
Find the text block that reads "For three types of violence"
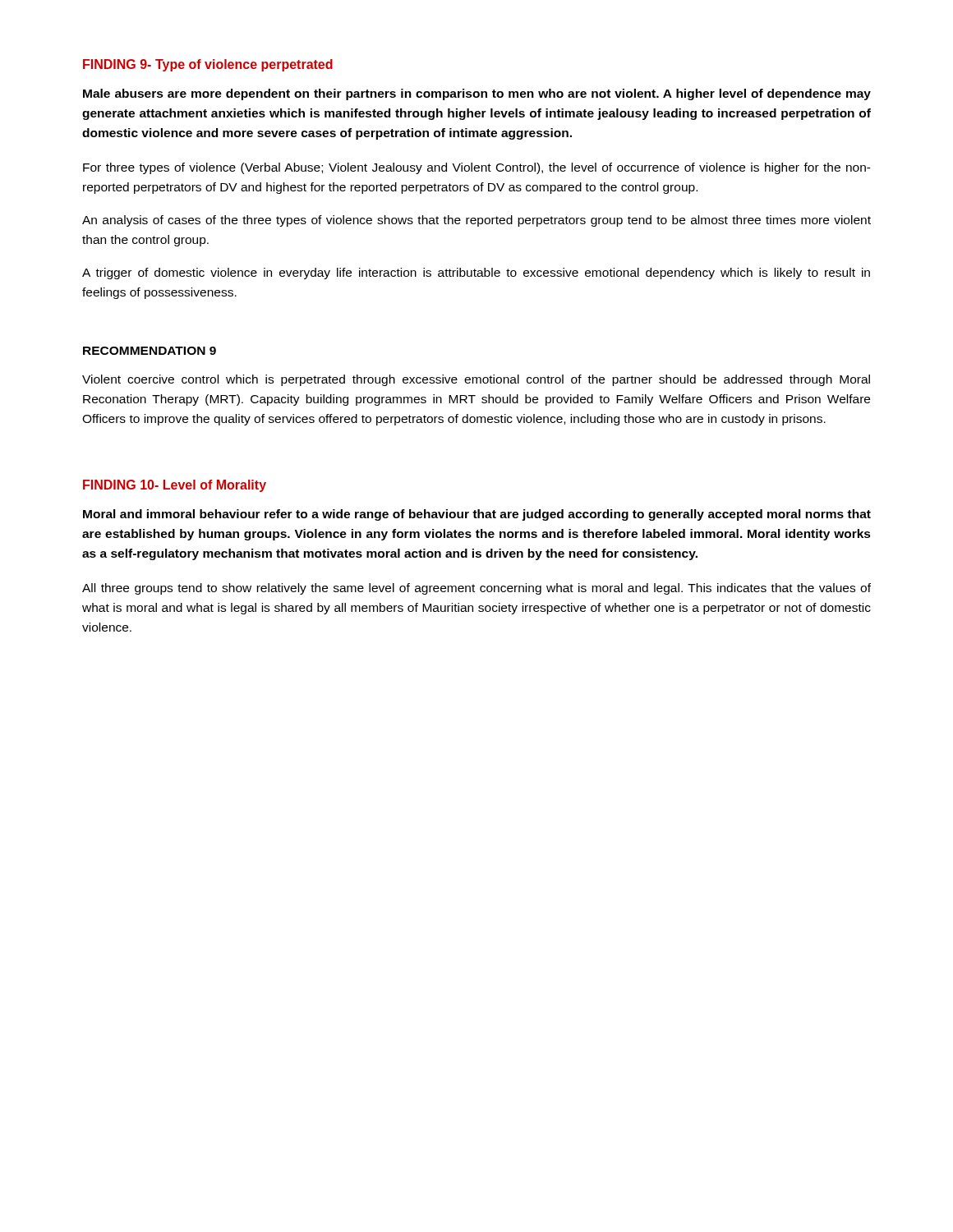point(476,177)
